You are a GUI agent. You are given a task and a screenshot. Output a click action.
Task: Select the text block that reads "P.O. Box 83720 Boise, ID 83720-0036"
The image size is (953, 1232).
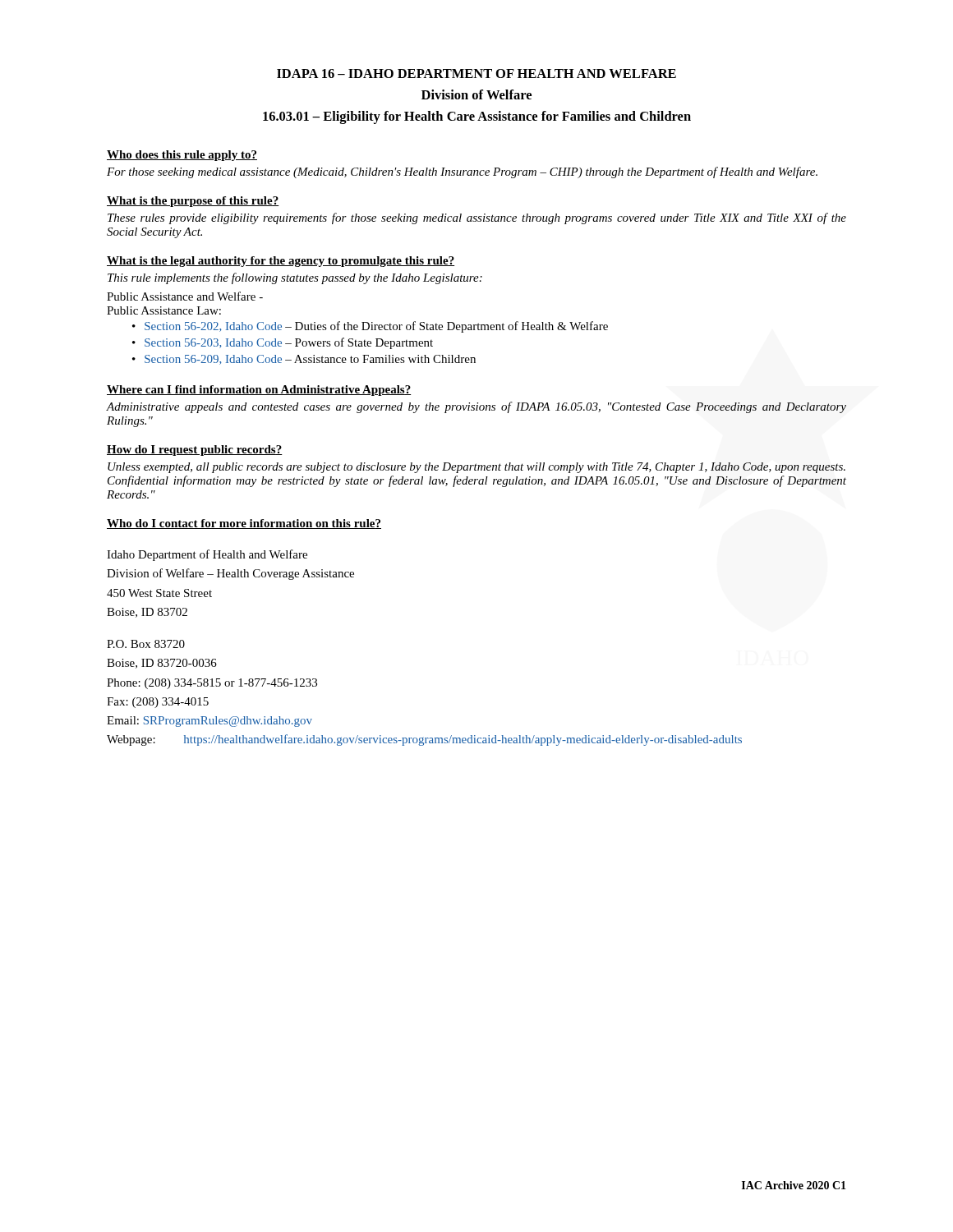coord(146,644)
